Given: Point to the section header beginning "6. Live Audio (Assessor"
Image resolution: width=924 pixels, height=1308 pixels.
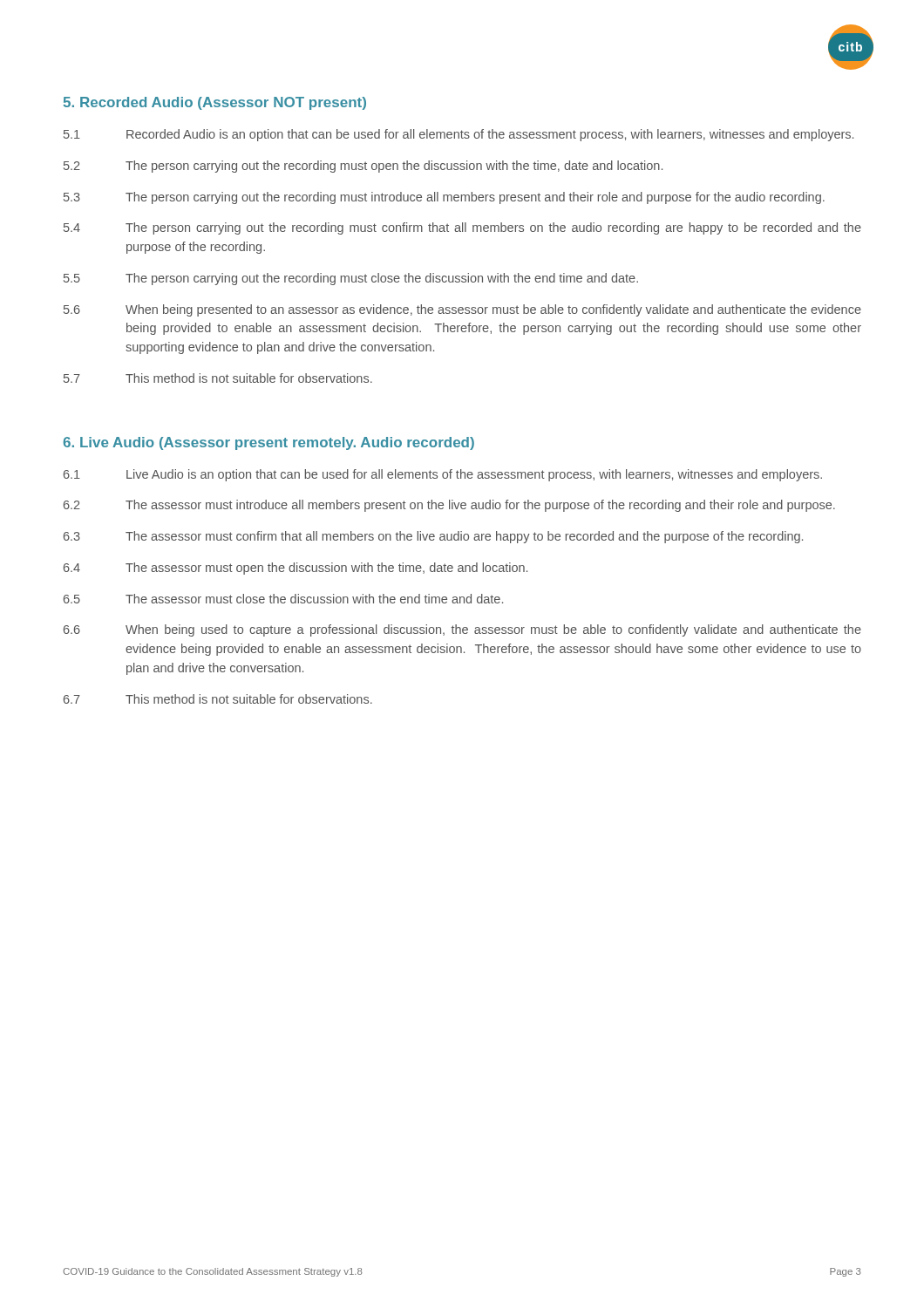Looking at the screenshot, I should (x=269, y=442).
